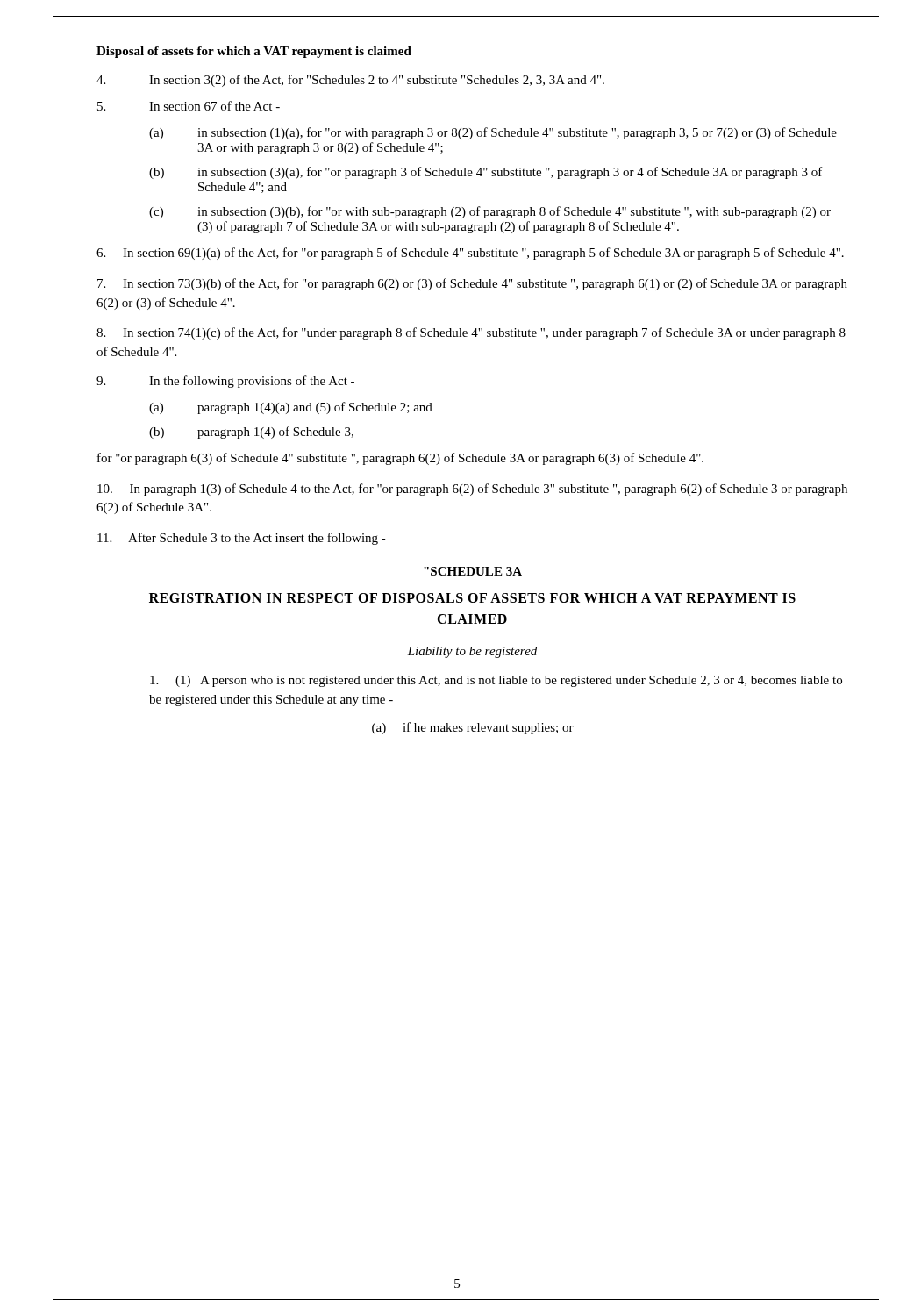Find the element starting "5. In section 67 of"

(189, 106)
